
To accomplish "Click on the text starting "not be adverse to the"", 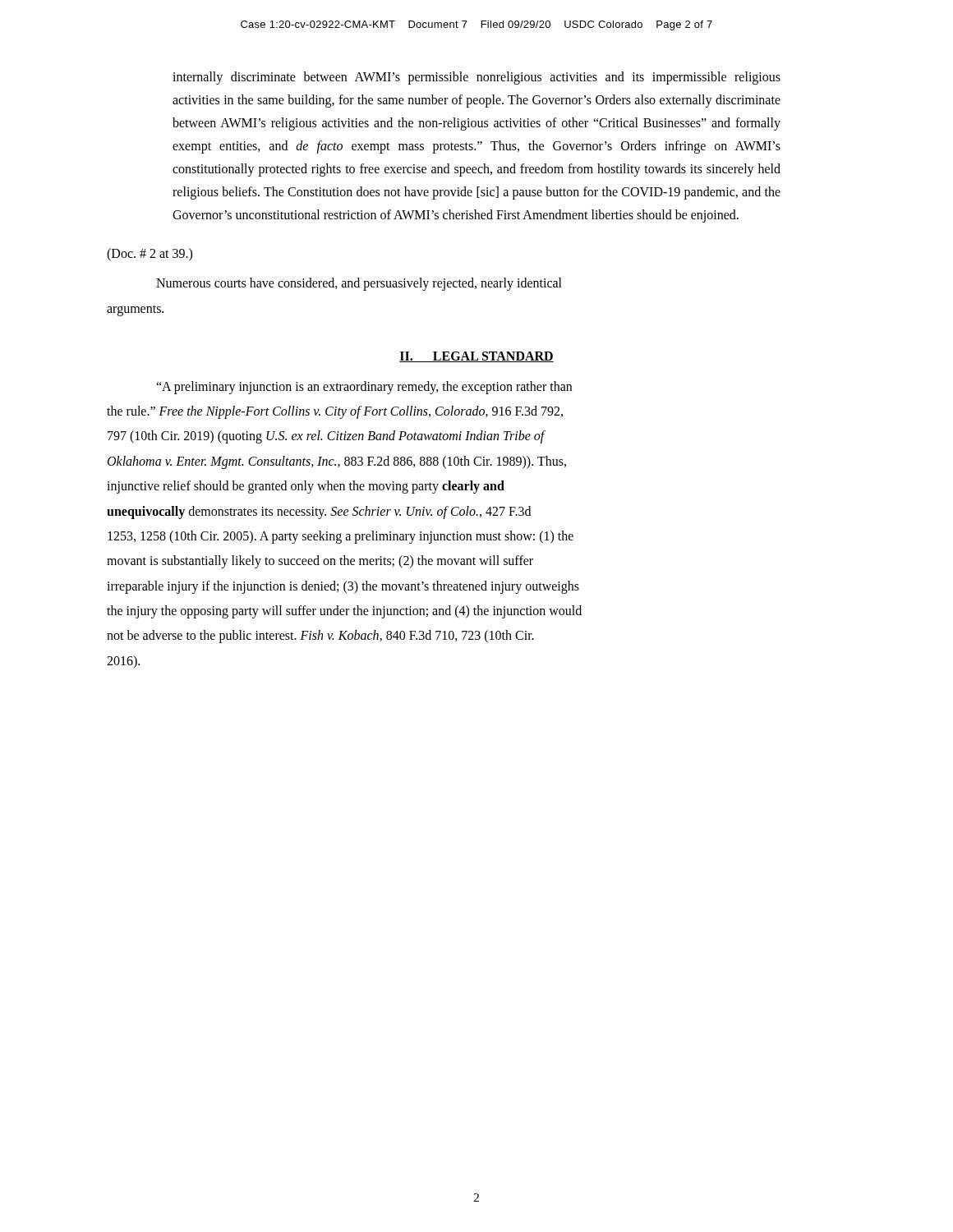I will pyautogui.click(x=321, y=636).
